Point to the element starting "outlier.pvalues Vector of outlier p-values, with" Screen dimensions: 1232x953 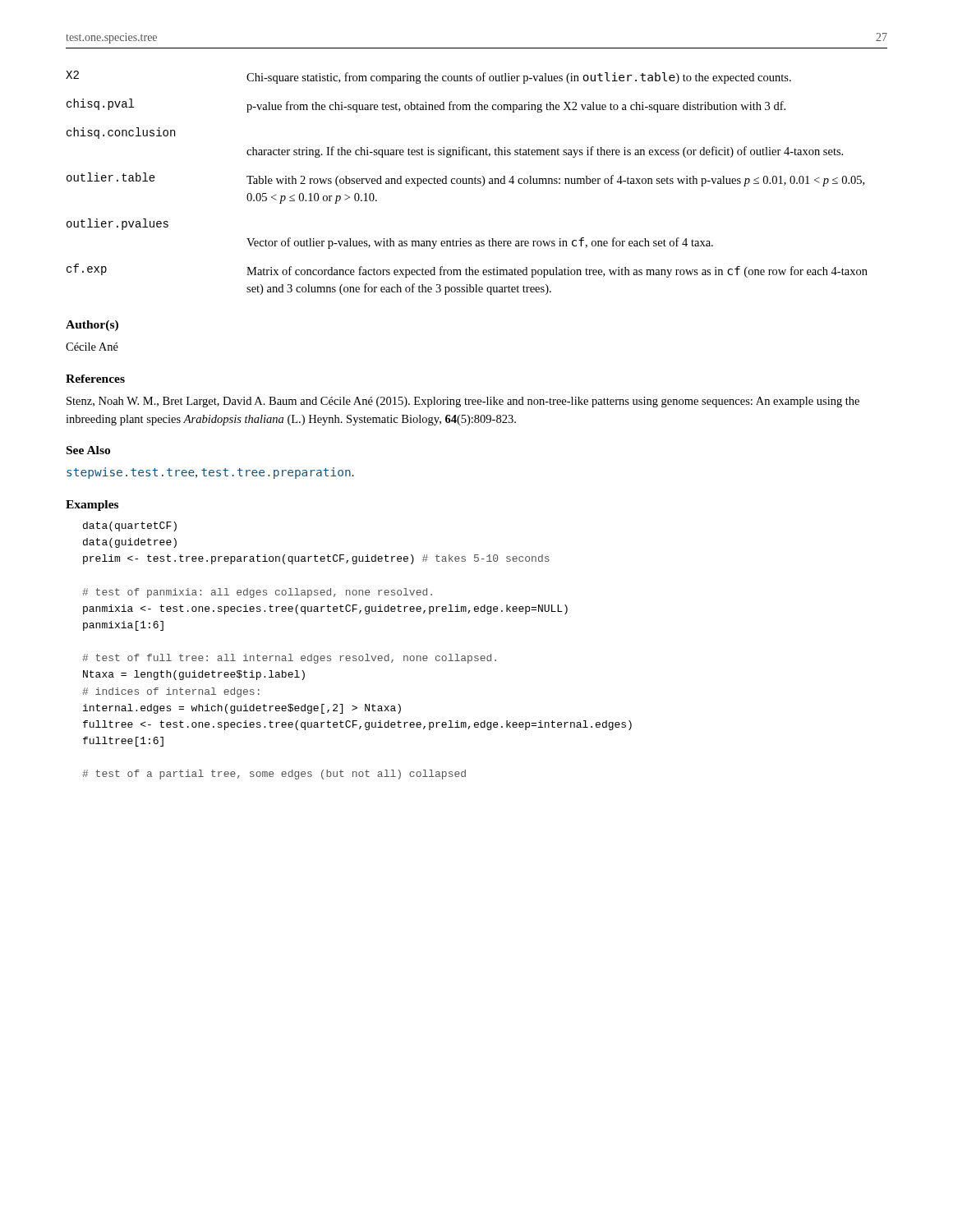point(476,235)
